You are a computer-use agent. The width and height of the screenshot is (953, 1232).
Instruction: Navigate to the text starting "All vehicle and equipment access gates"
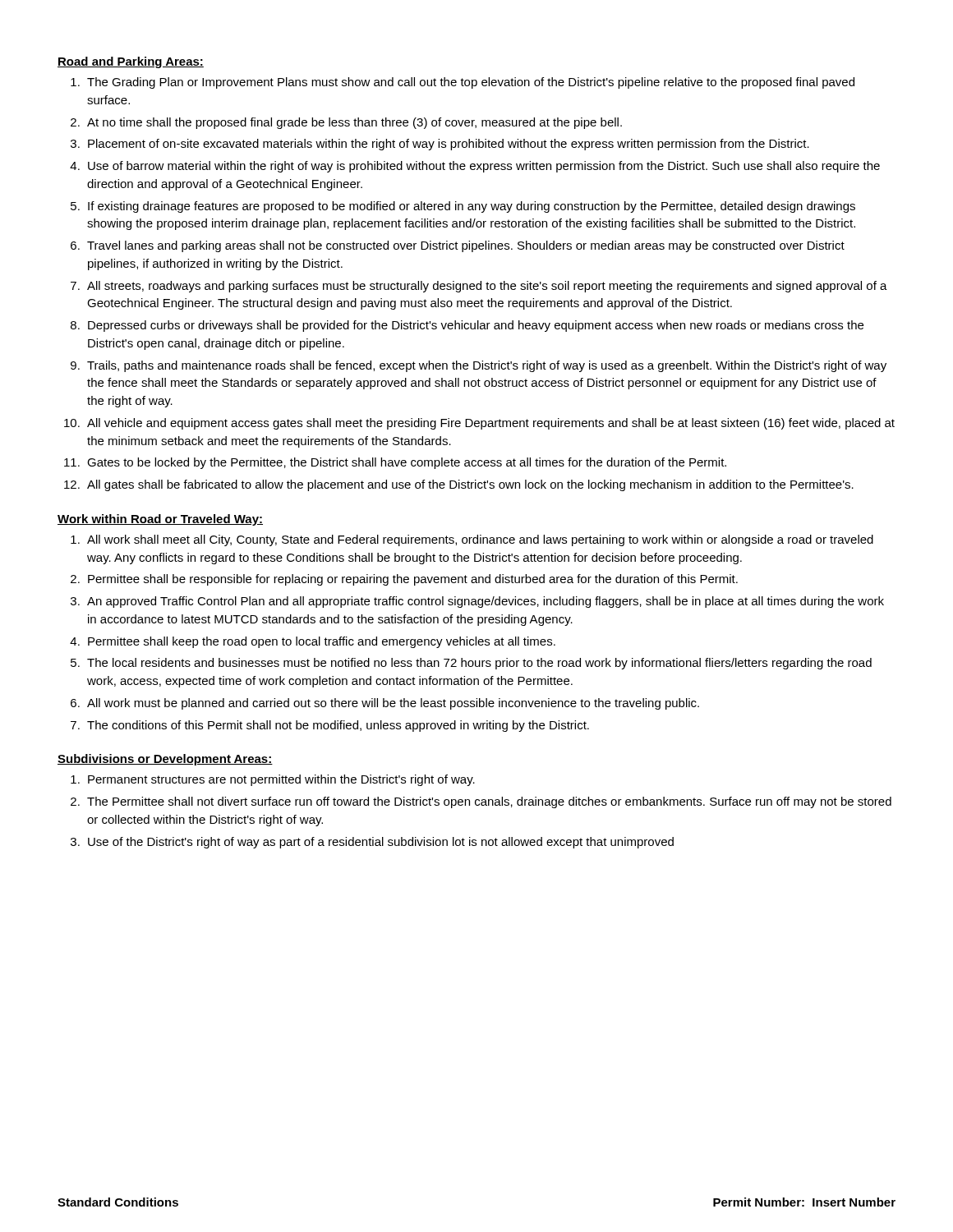491,431
